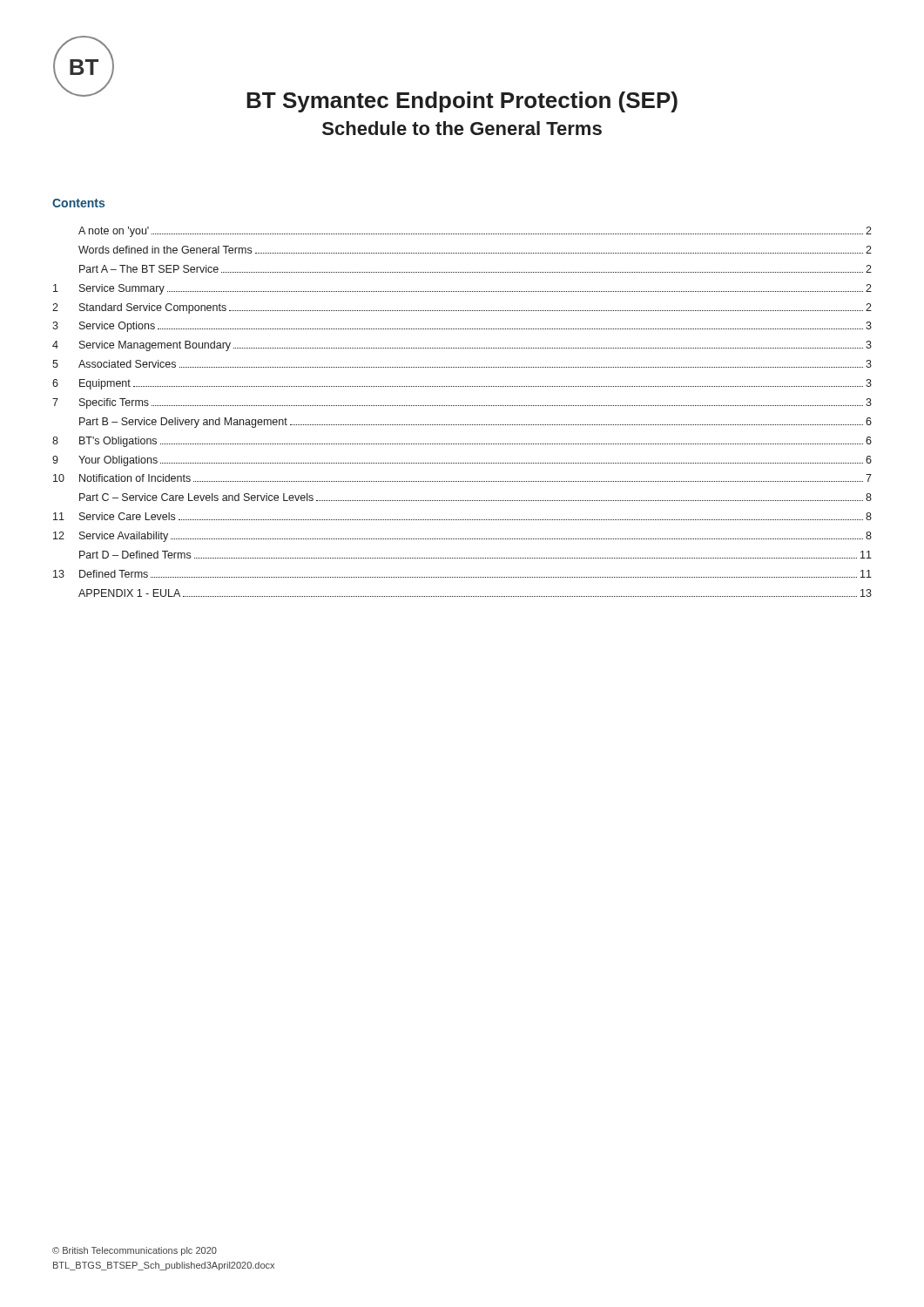The height and width of the screenshot is (1307, 924).
Task: Click on the list item that reads "7 Specific Terms 3"
Action: click(462, 403)
